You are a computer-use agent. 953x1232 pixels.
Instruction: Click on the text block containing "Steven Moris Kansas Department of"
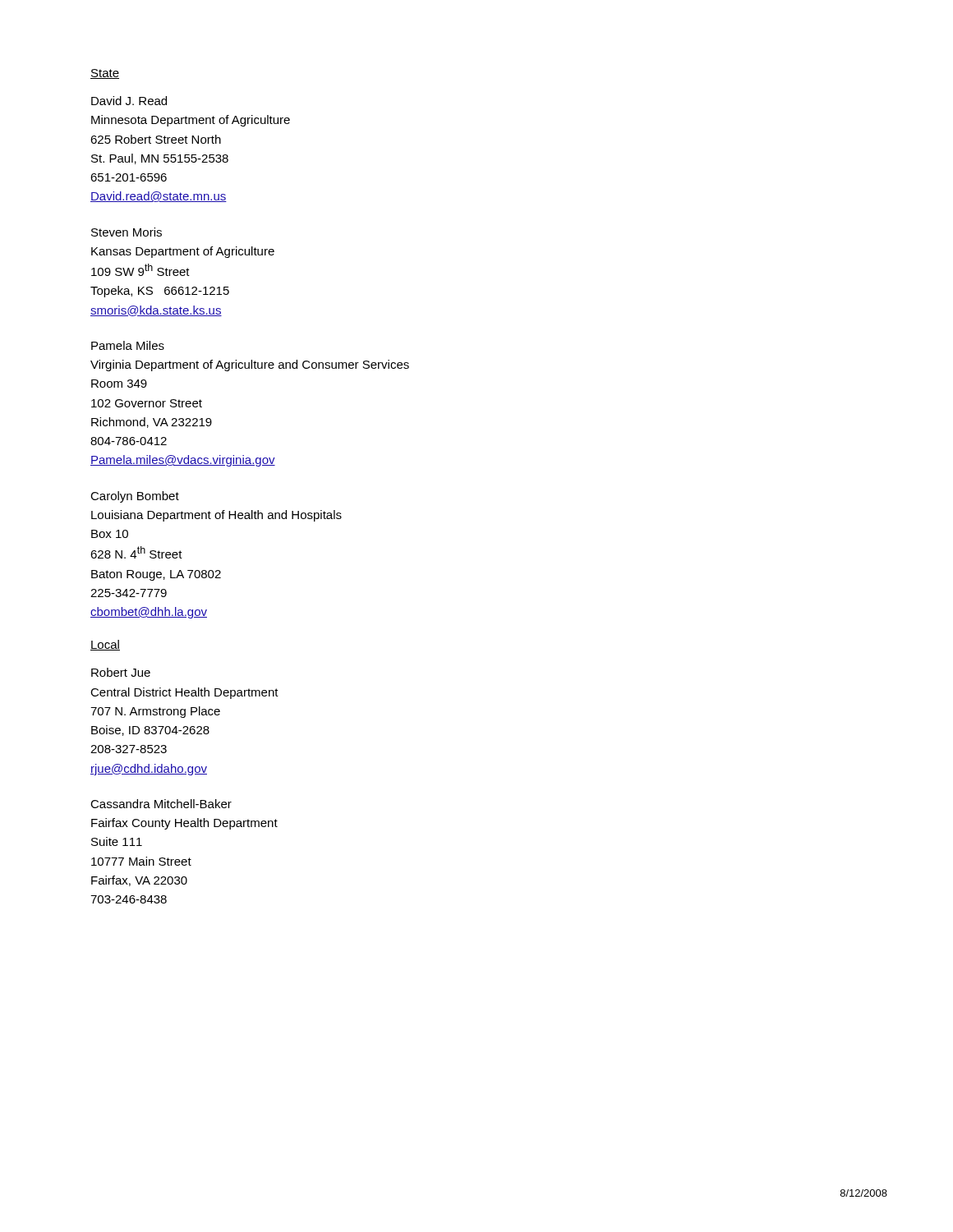pos(182,271)
